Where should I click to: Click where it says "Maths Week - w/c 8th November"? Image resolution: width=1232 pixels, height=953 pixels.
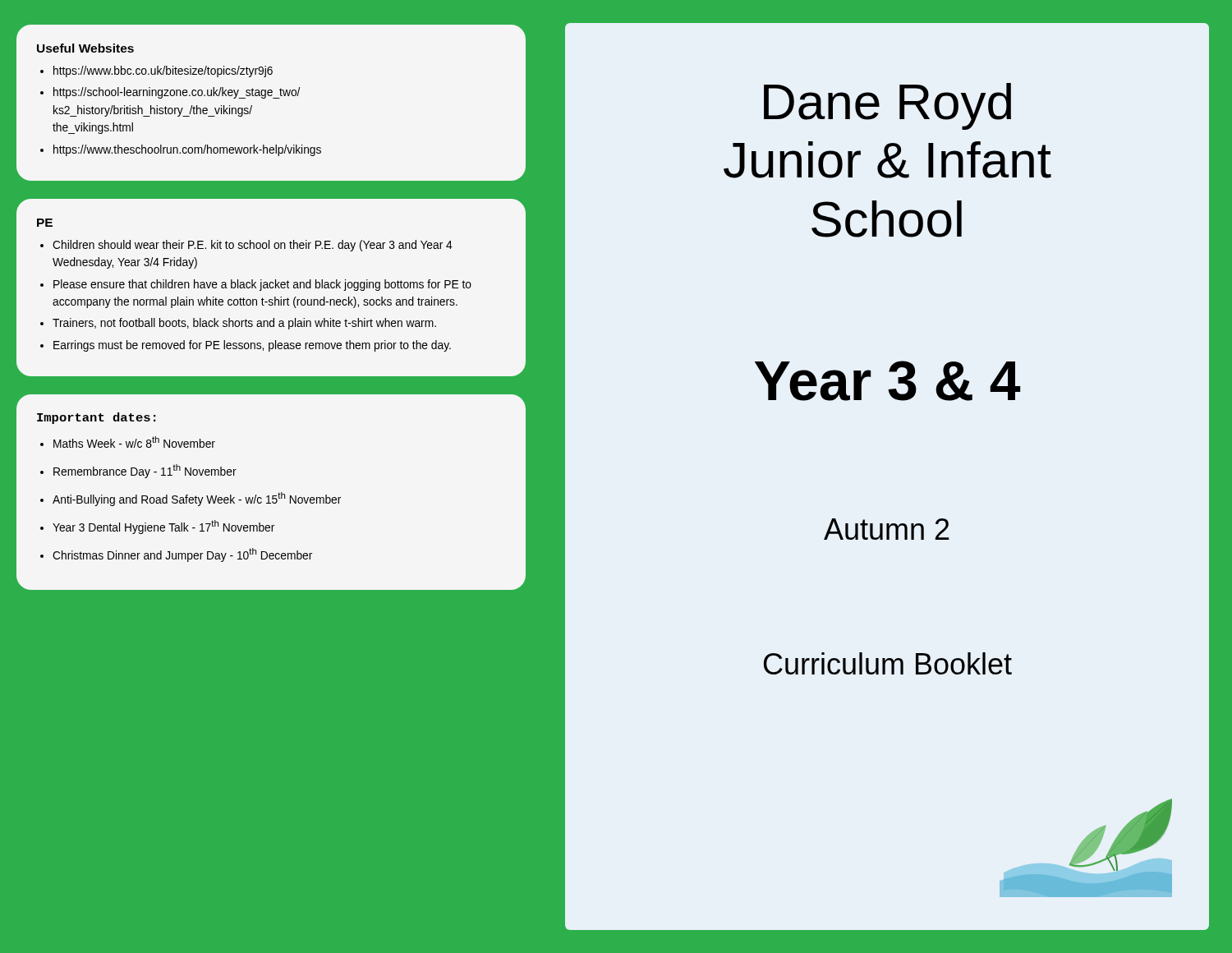pos(134,442)
